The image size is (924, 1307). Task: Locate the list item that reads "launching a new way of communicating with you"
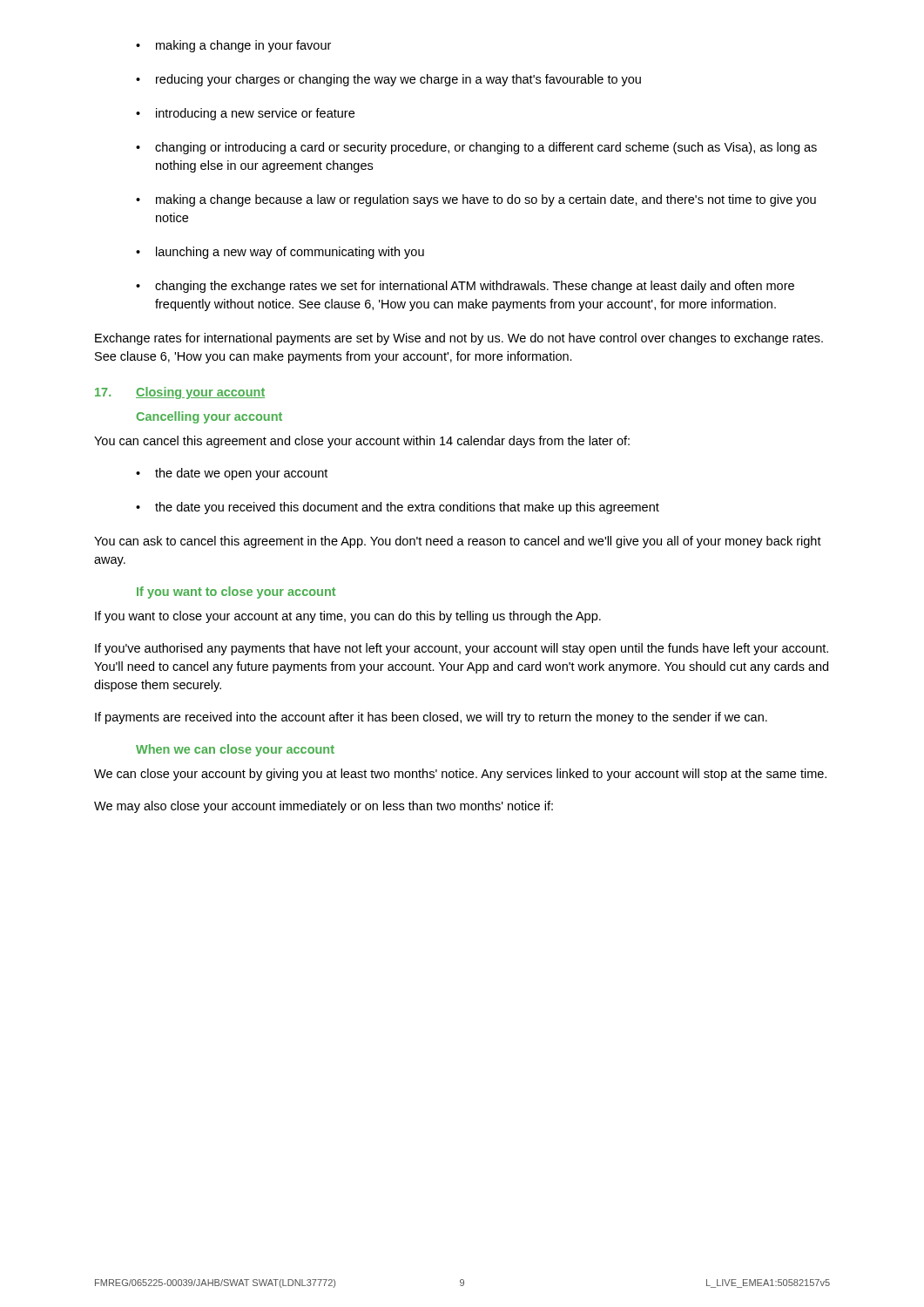[280, 253]
